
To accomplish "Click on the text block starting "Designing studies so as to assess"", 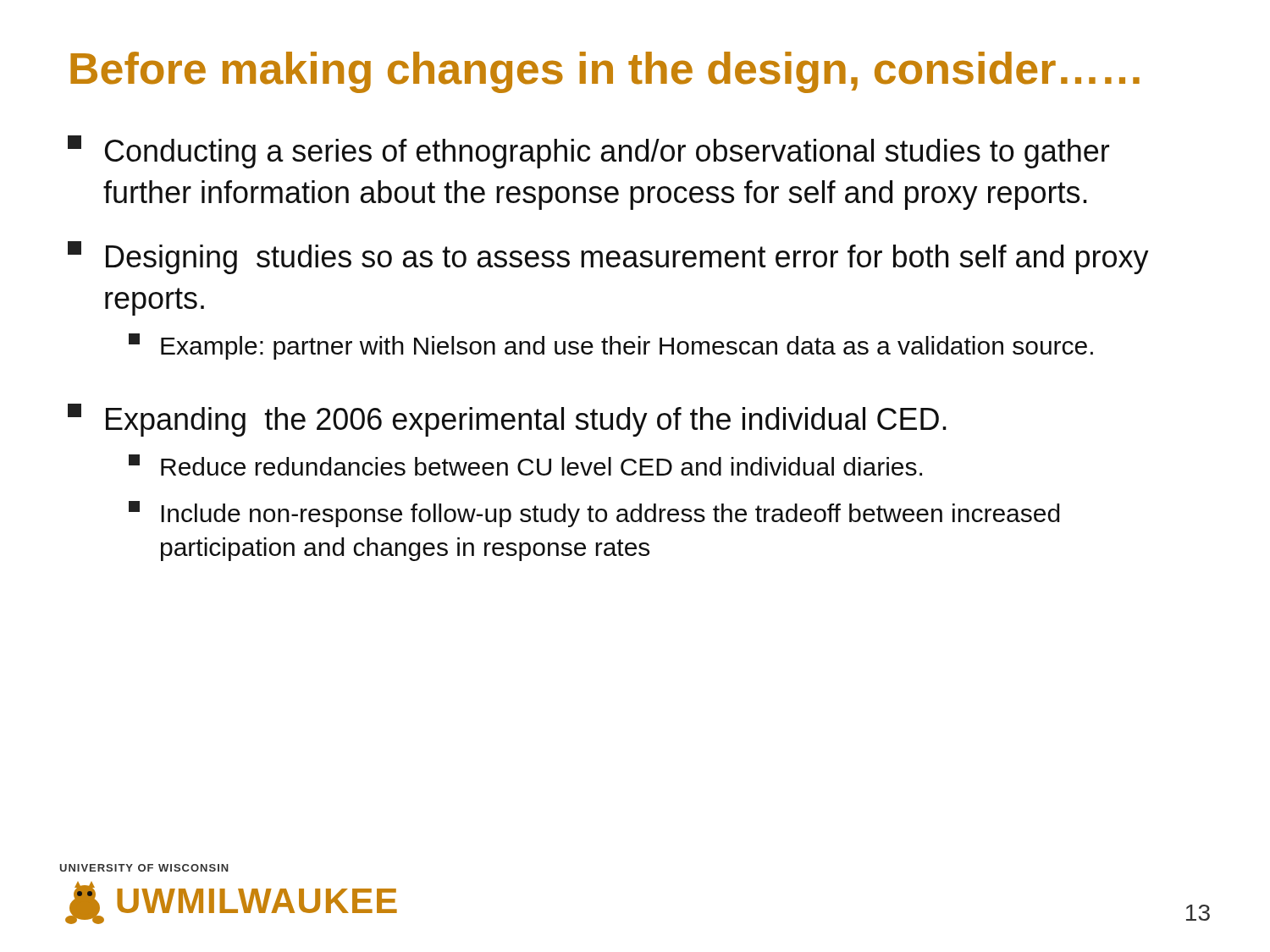I will click(608, 258).
